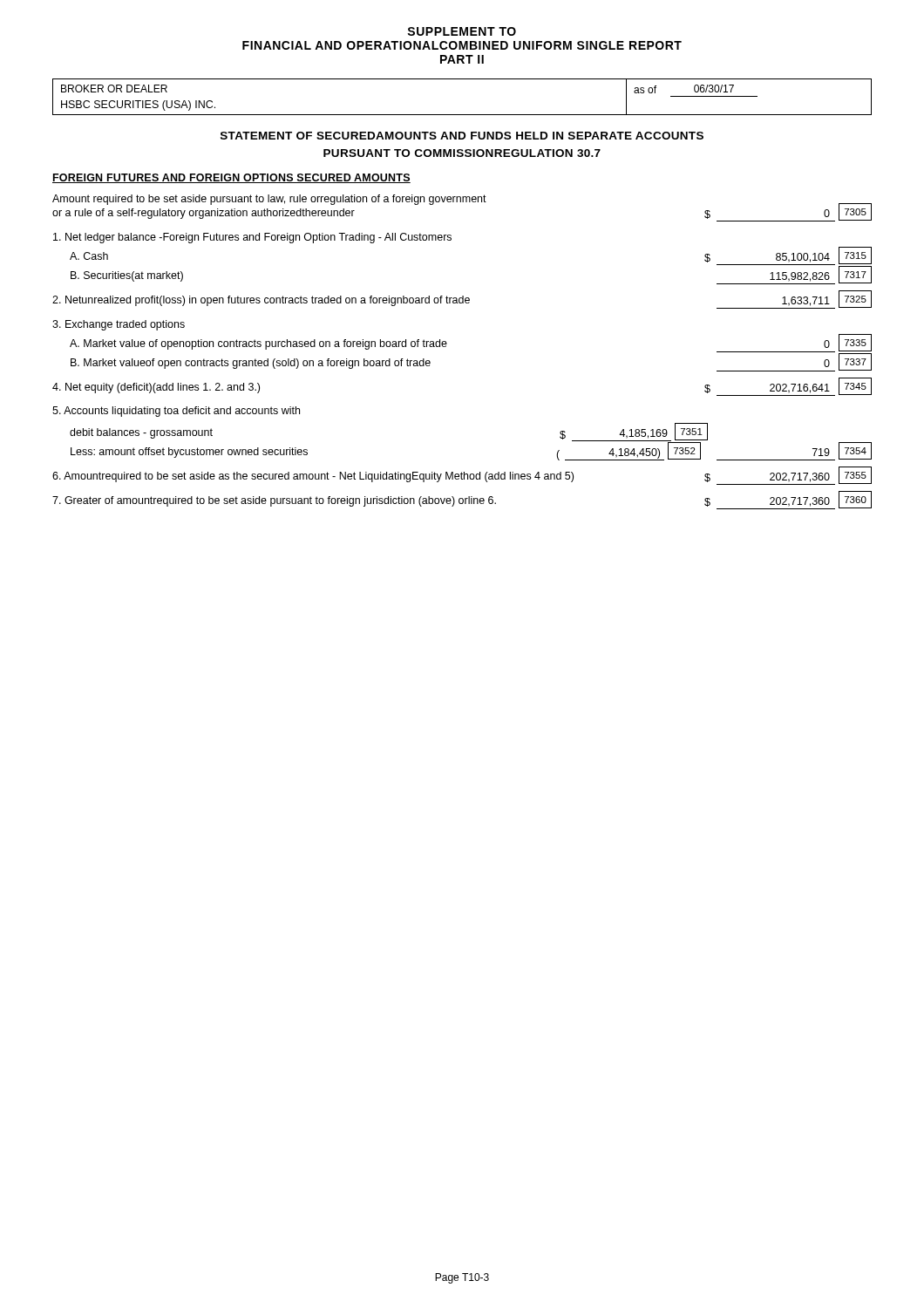Select the block starting "debit balances - grossamount $"
The width and height of the screenshot is (924, 1308).
coord(151,432)
